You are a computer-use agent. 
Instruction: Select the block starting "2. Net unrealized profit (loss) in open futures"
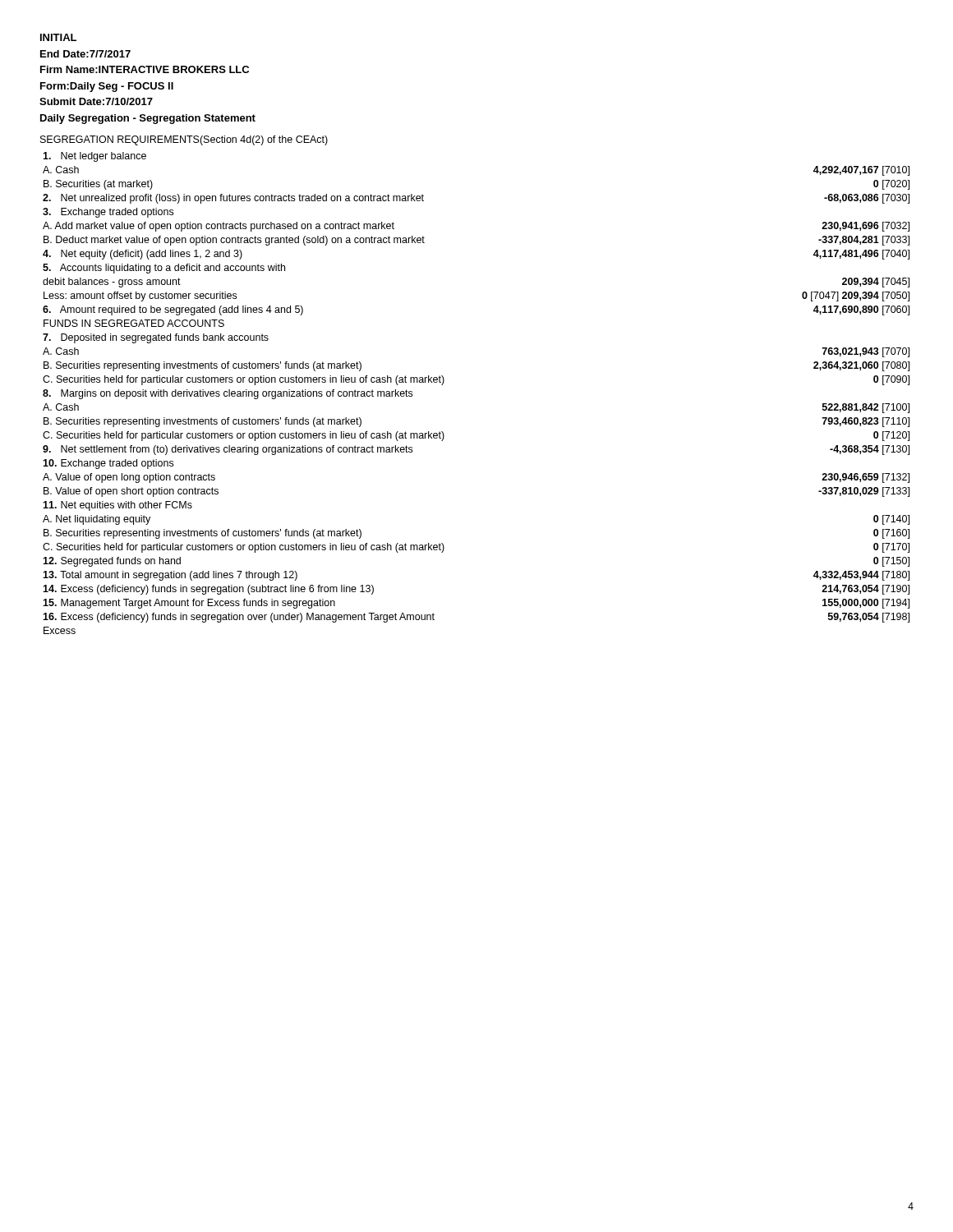coord(235,198)
